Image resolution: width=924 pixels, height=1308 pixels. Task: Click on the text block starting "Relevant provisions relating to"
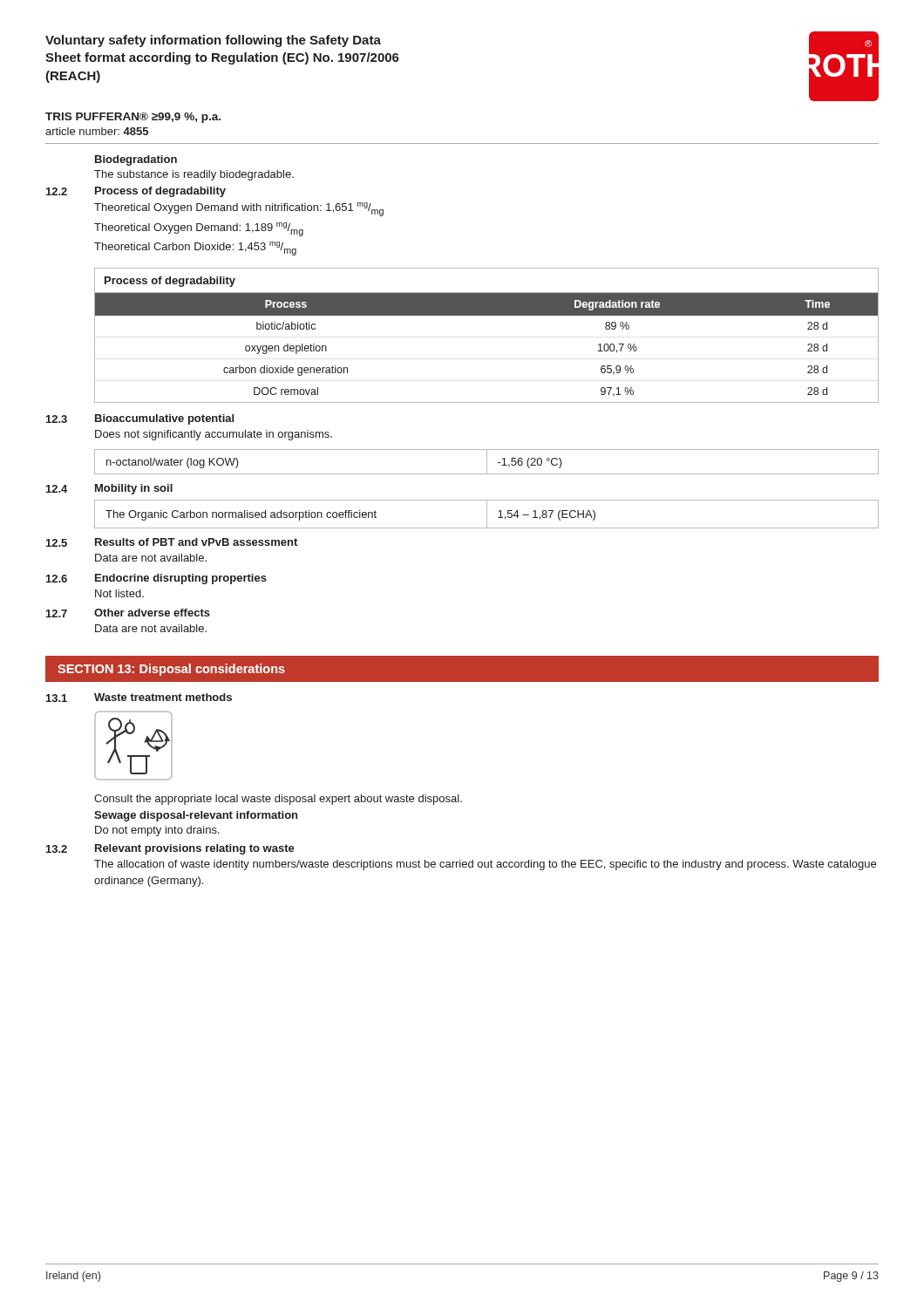194,848
